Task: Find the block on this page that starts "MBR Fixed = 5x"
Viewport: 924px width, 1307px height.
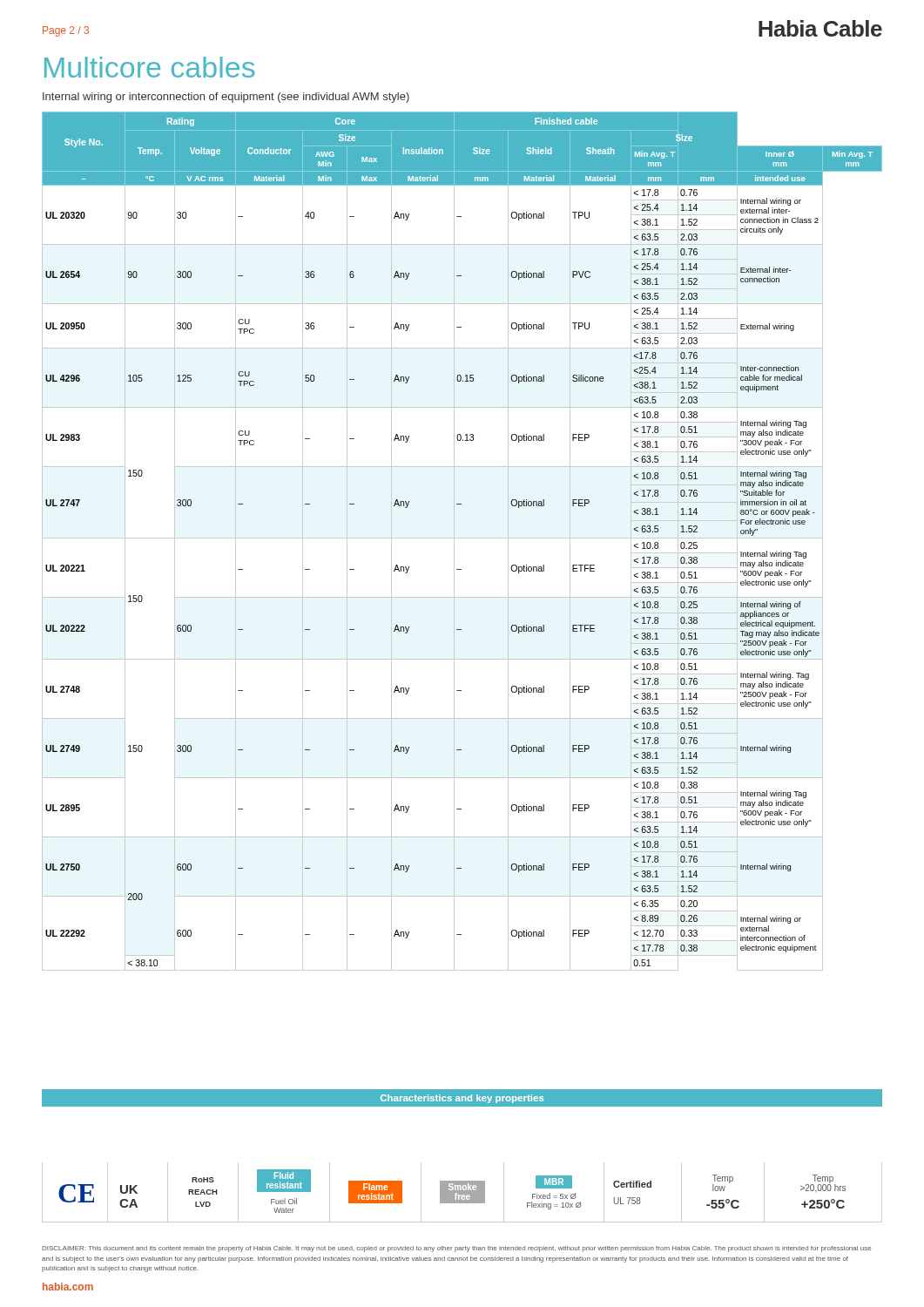Action: [x=554, y=1192]
